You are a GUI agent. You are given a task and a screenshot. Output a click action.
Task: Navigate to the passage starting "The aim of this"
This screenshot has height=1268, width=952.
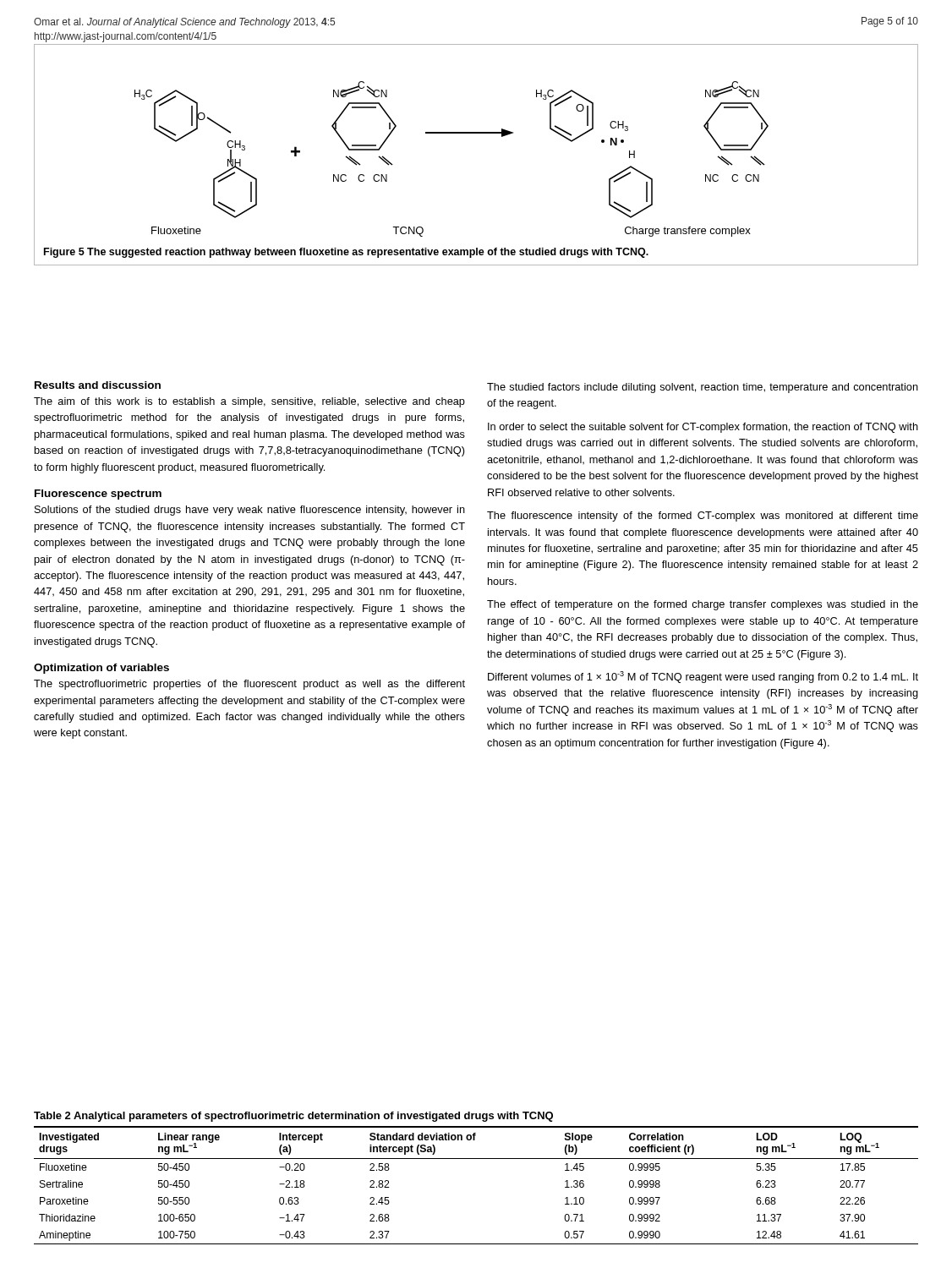[249, 434]
